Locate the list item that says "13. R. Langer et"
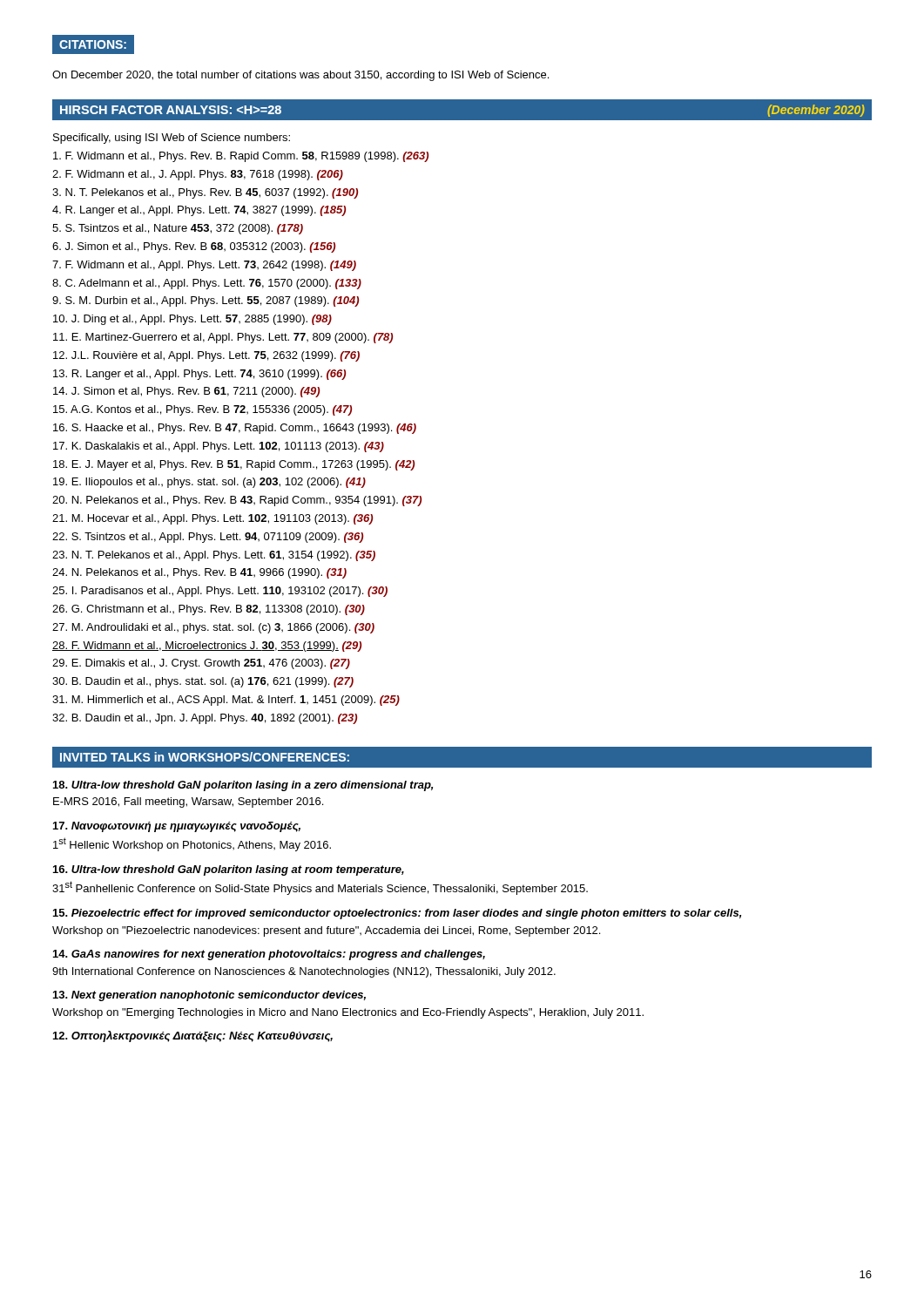 click(199, 373)
